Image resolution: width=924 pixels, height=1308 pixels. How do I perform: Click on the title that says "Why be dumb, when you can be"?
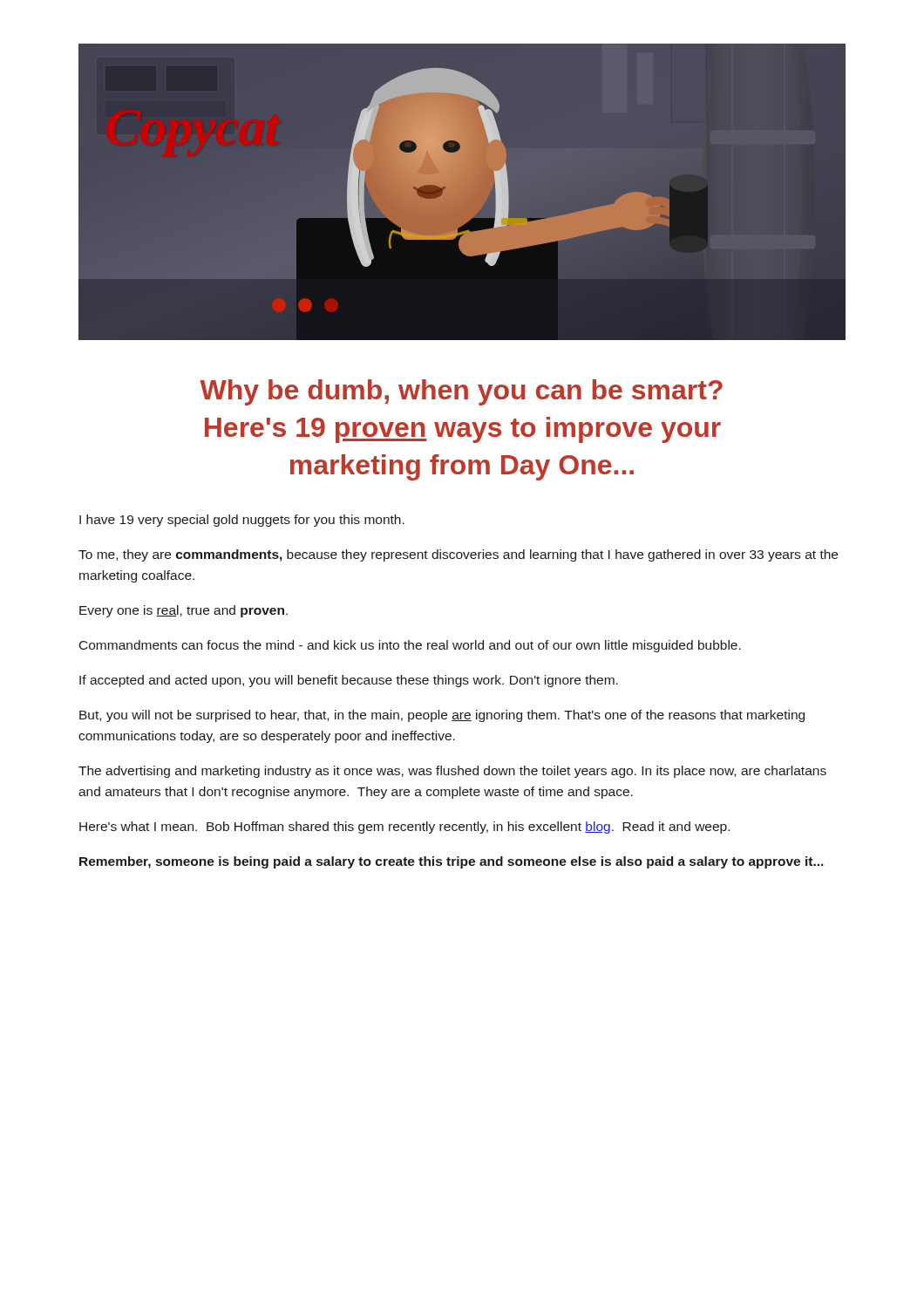[462, 428]
